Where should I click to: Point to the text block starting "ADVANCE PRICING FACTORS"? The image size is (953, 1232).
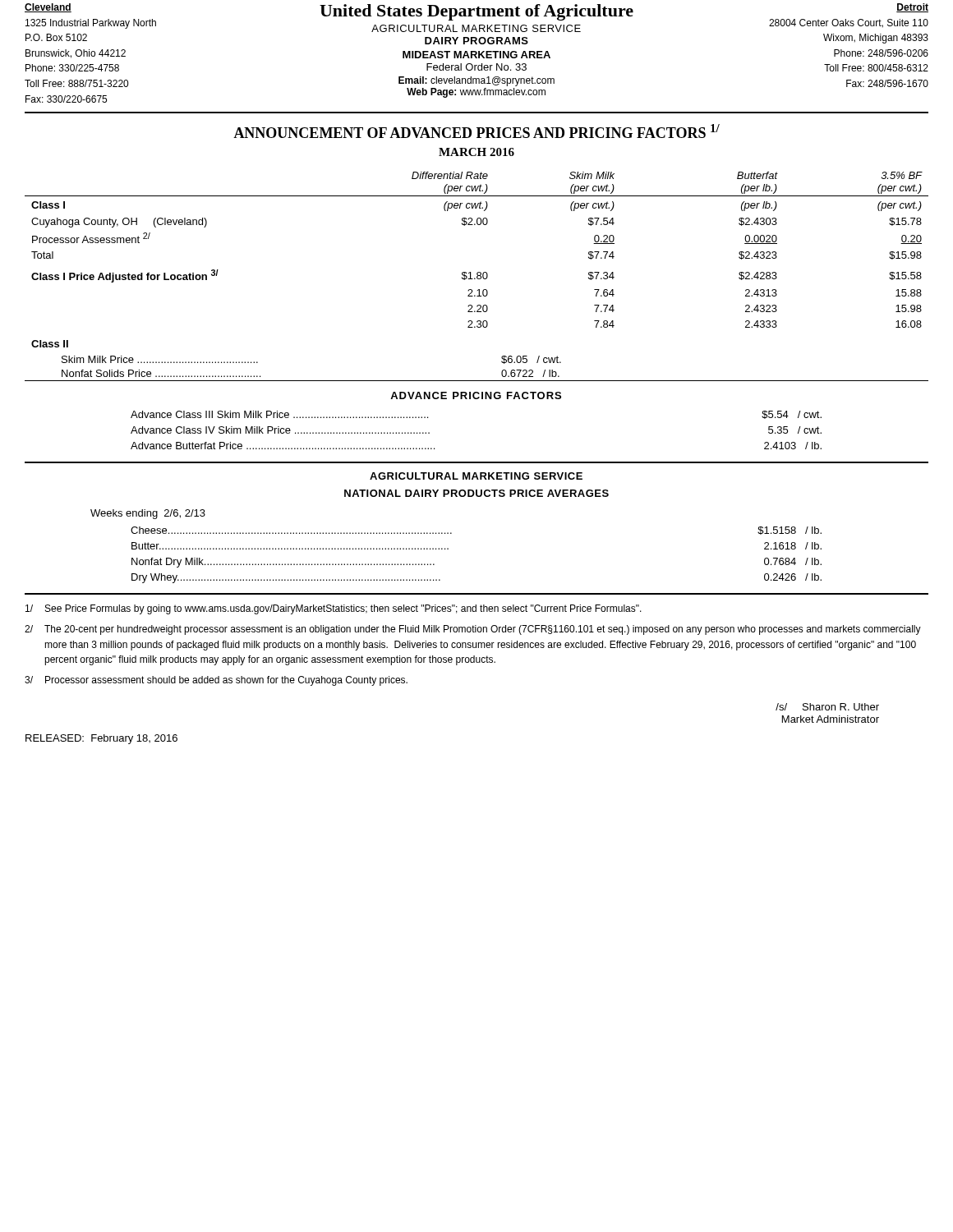(476, 395)
